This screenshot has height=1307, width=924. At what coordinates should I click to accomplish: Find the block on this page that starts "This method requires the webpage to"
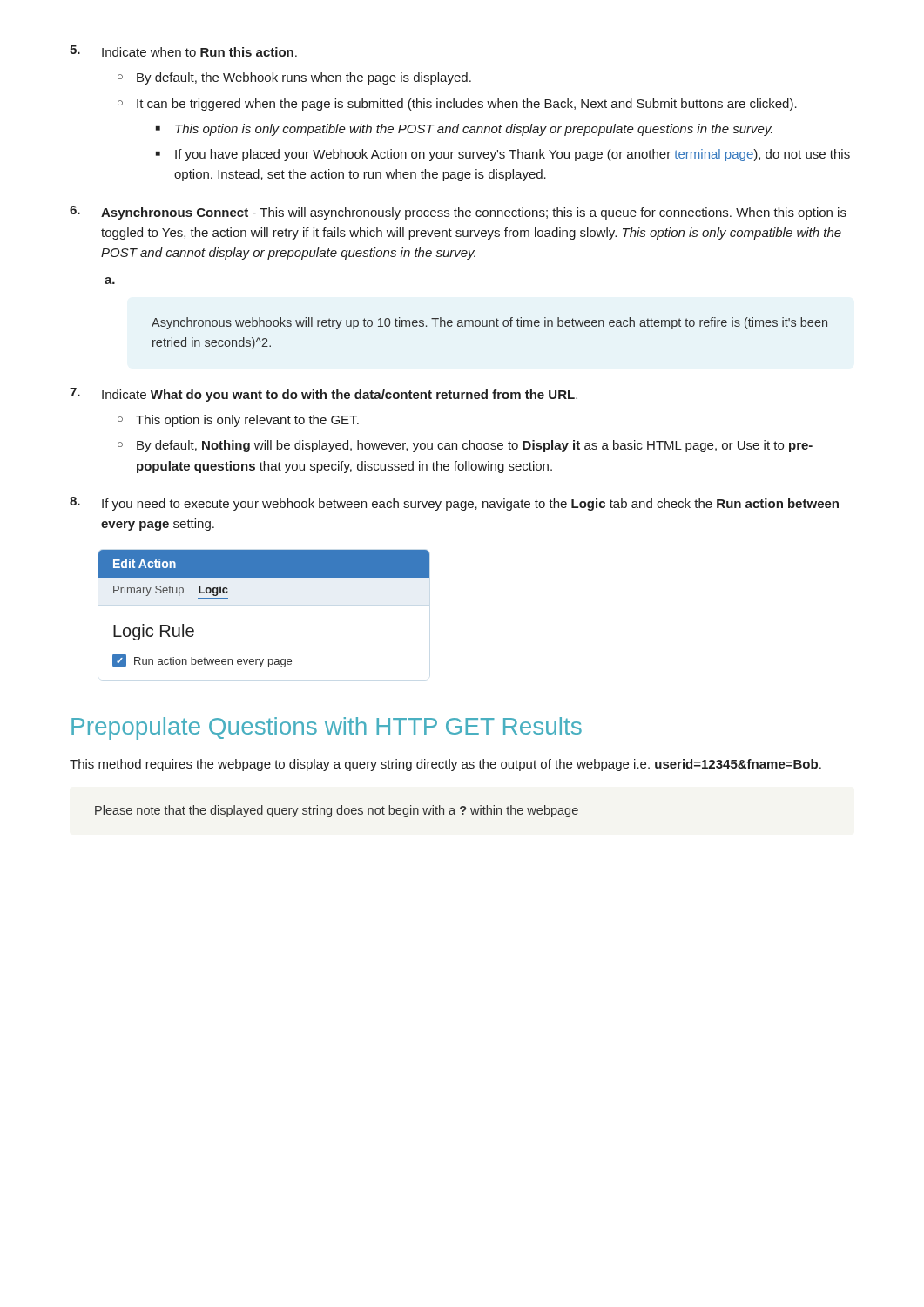pos(446,764)
